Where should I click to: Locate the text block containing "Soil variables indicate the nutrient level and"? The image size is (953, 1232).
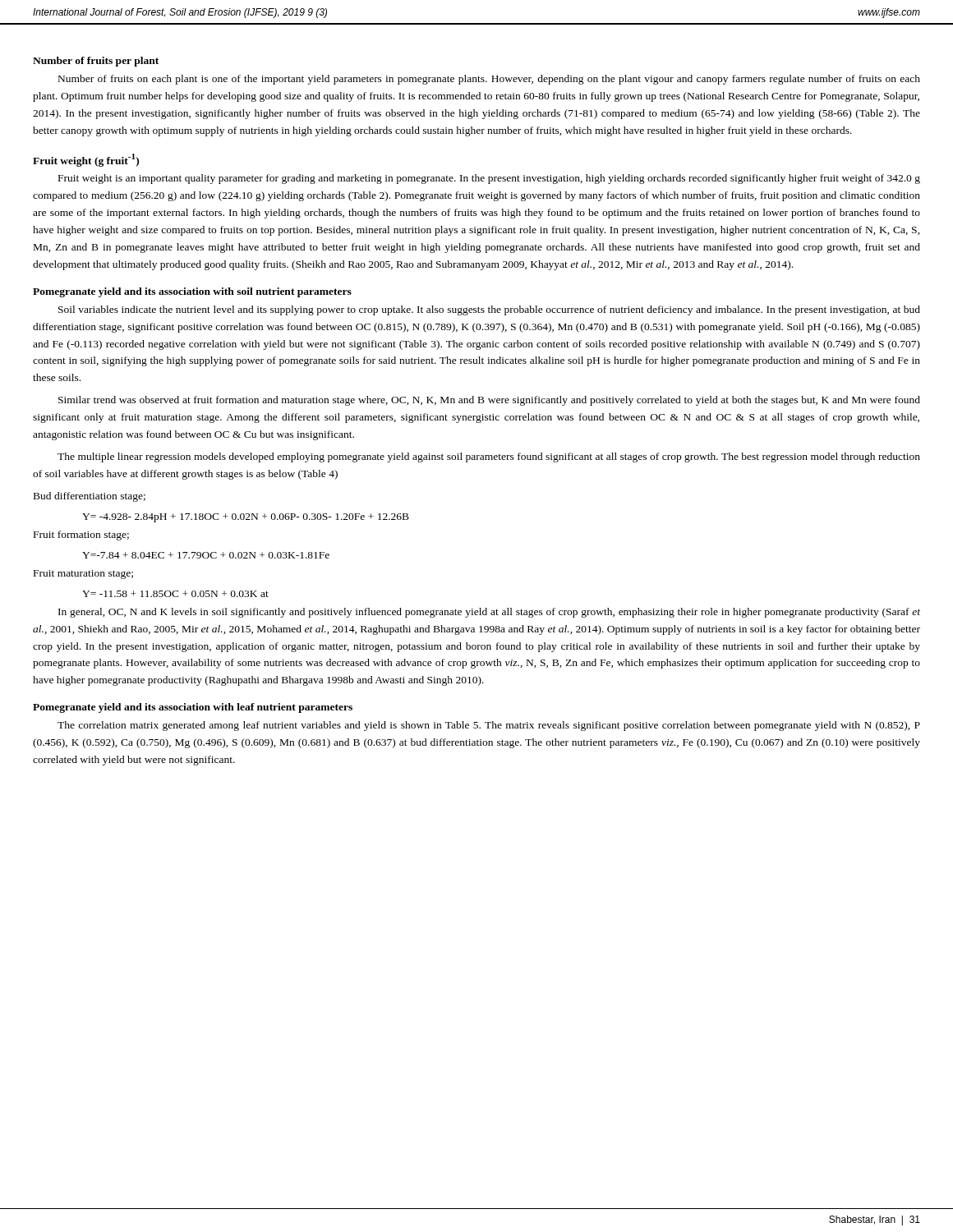click(476, 403)
